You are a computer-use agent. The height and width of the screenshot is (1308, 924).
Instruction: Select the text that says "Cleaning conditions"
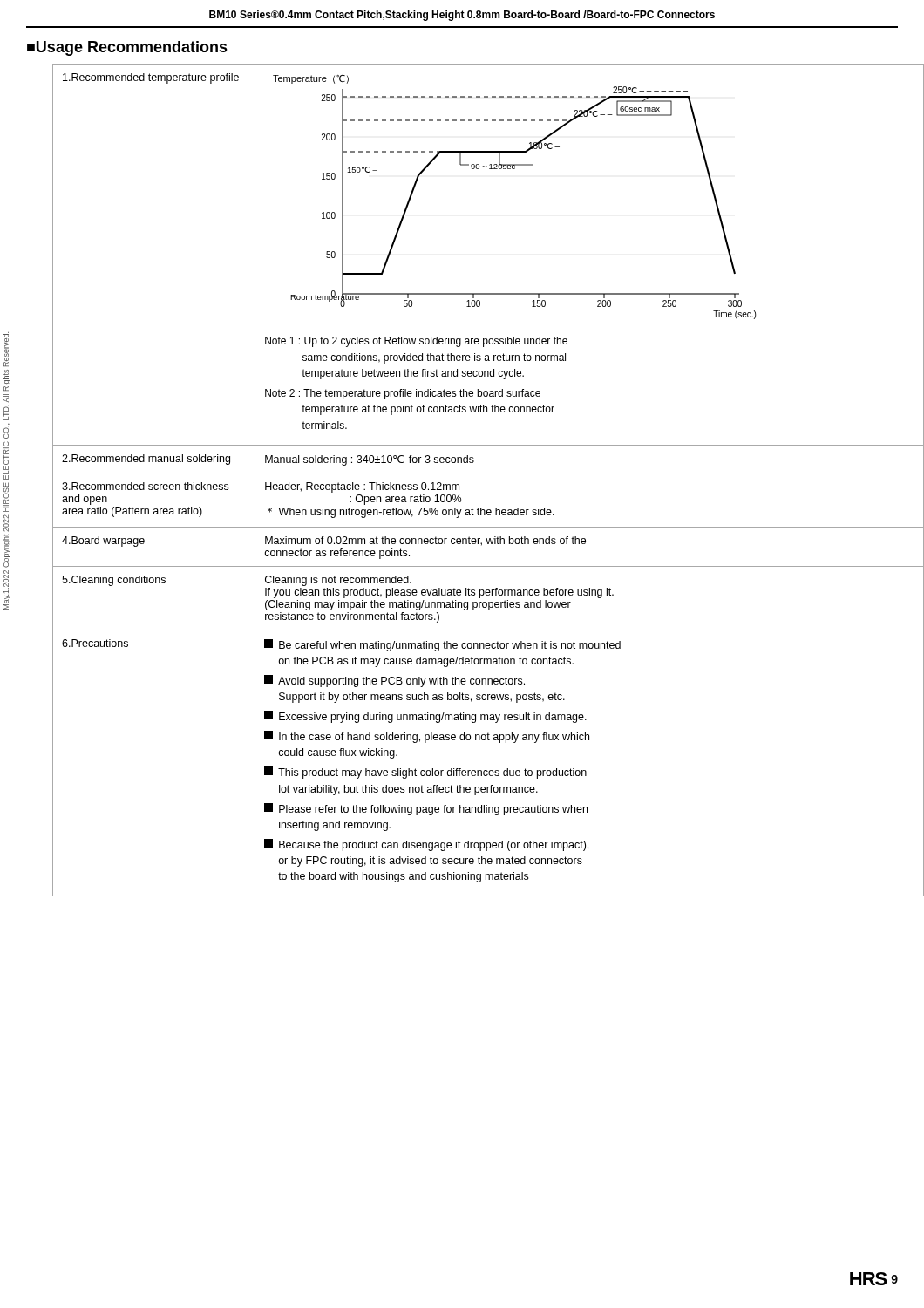click(x=114, y=580)
